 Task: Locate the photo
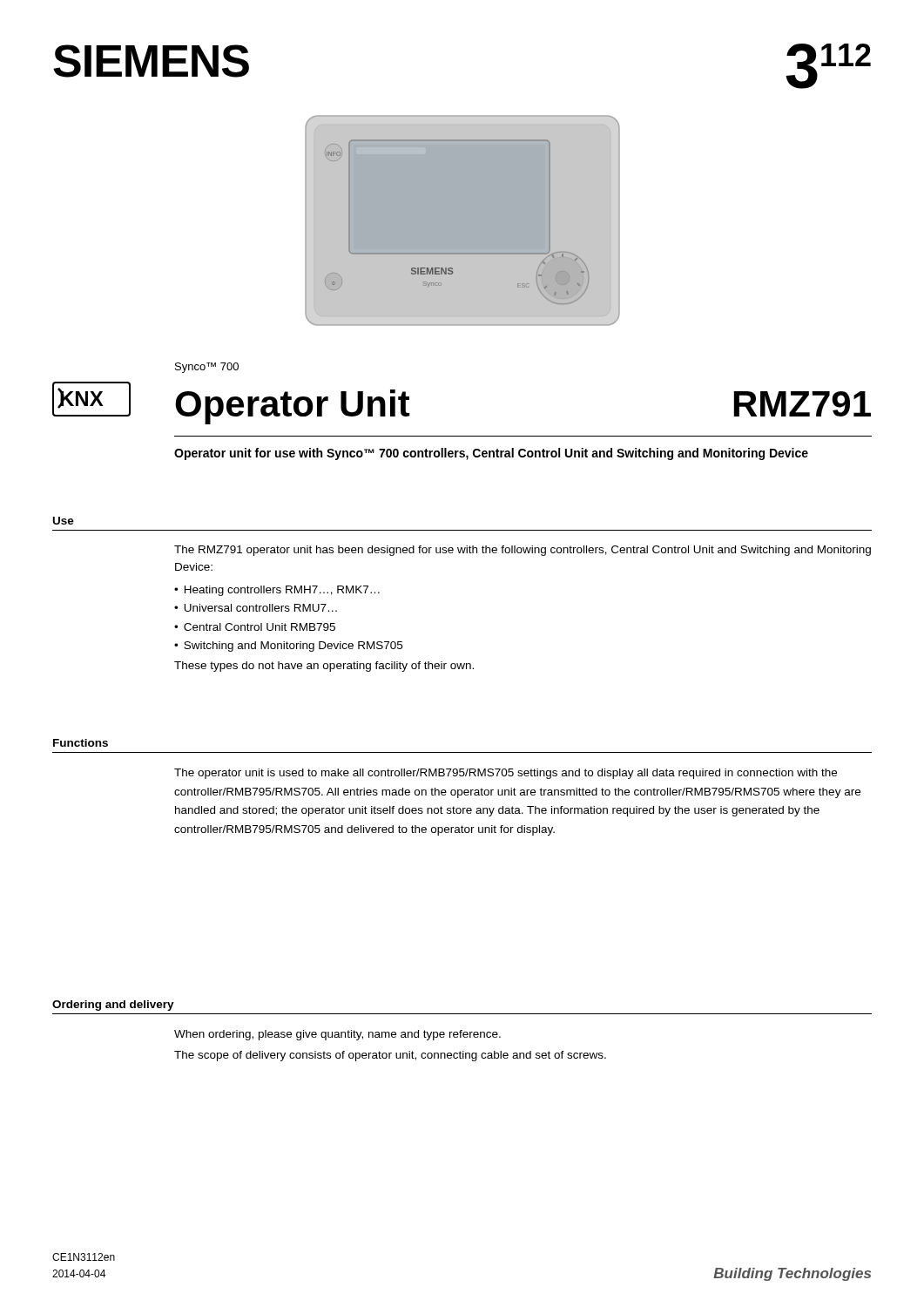462,220
